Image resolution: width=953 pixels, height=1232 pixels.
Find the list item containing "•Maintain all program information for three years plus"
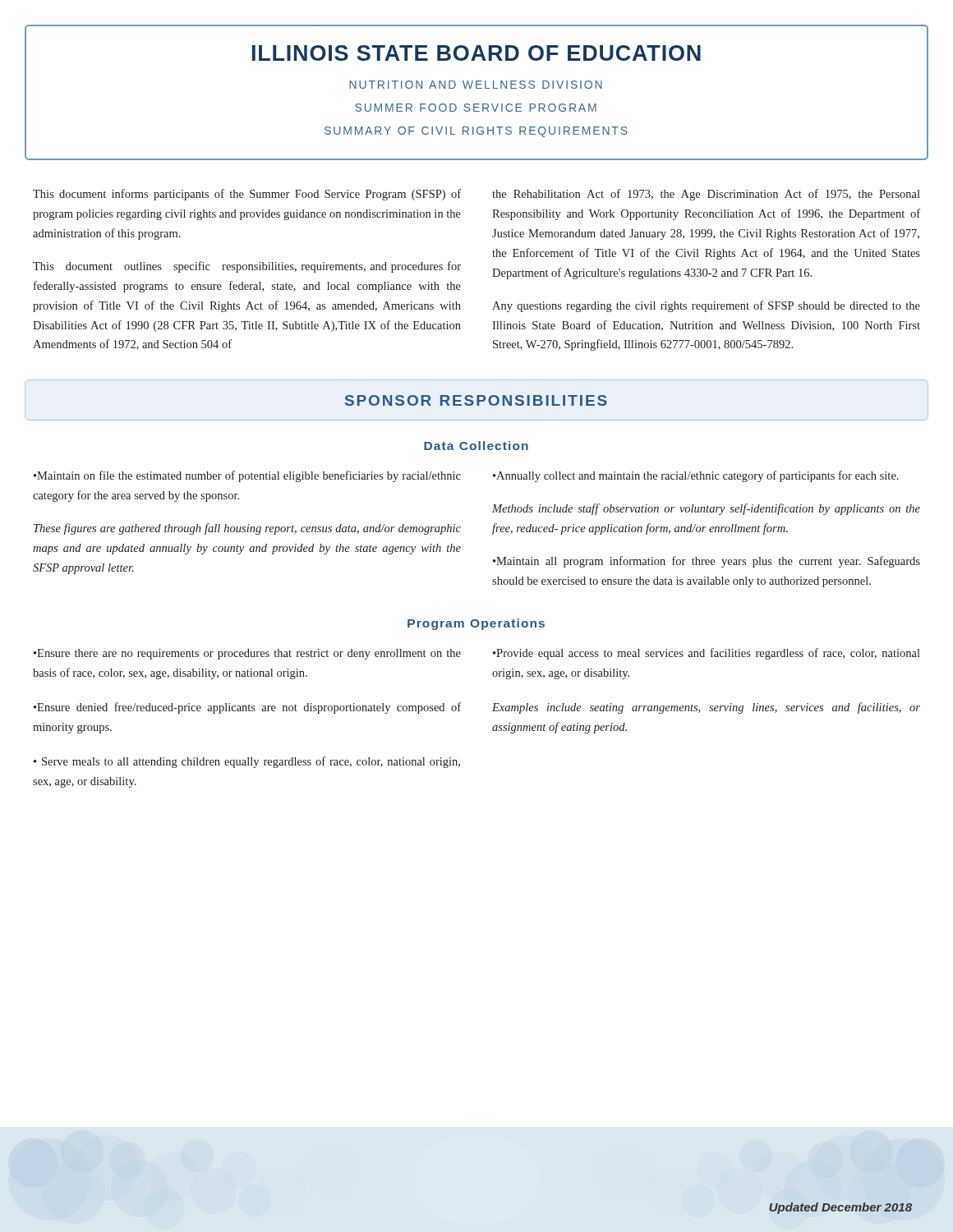click(706, 571)
